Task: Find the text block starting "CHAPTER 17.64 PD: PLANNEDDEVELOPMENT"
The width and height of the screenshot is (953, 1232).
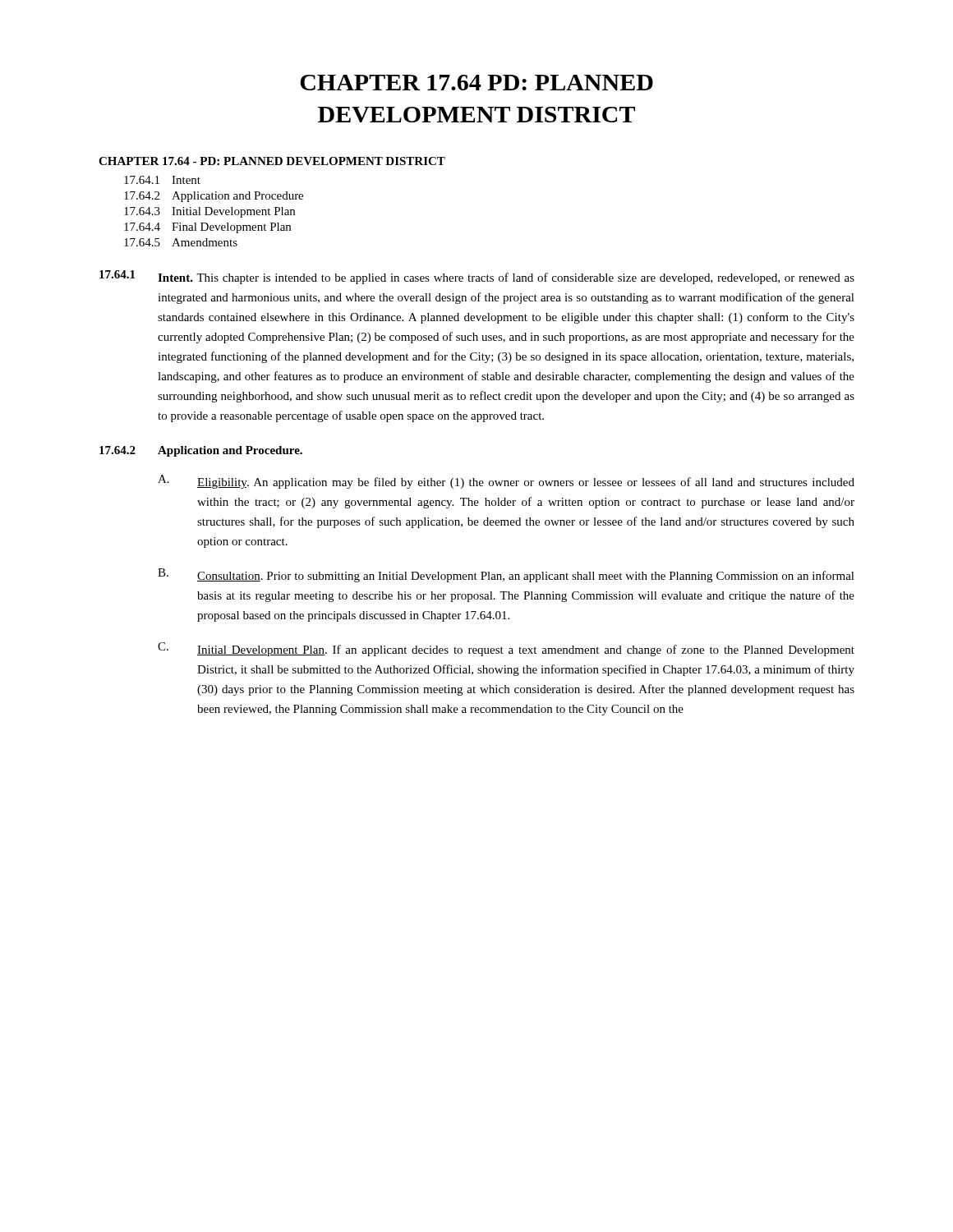Action: (476, 98)
